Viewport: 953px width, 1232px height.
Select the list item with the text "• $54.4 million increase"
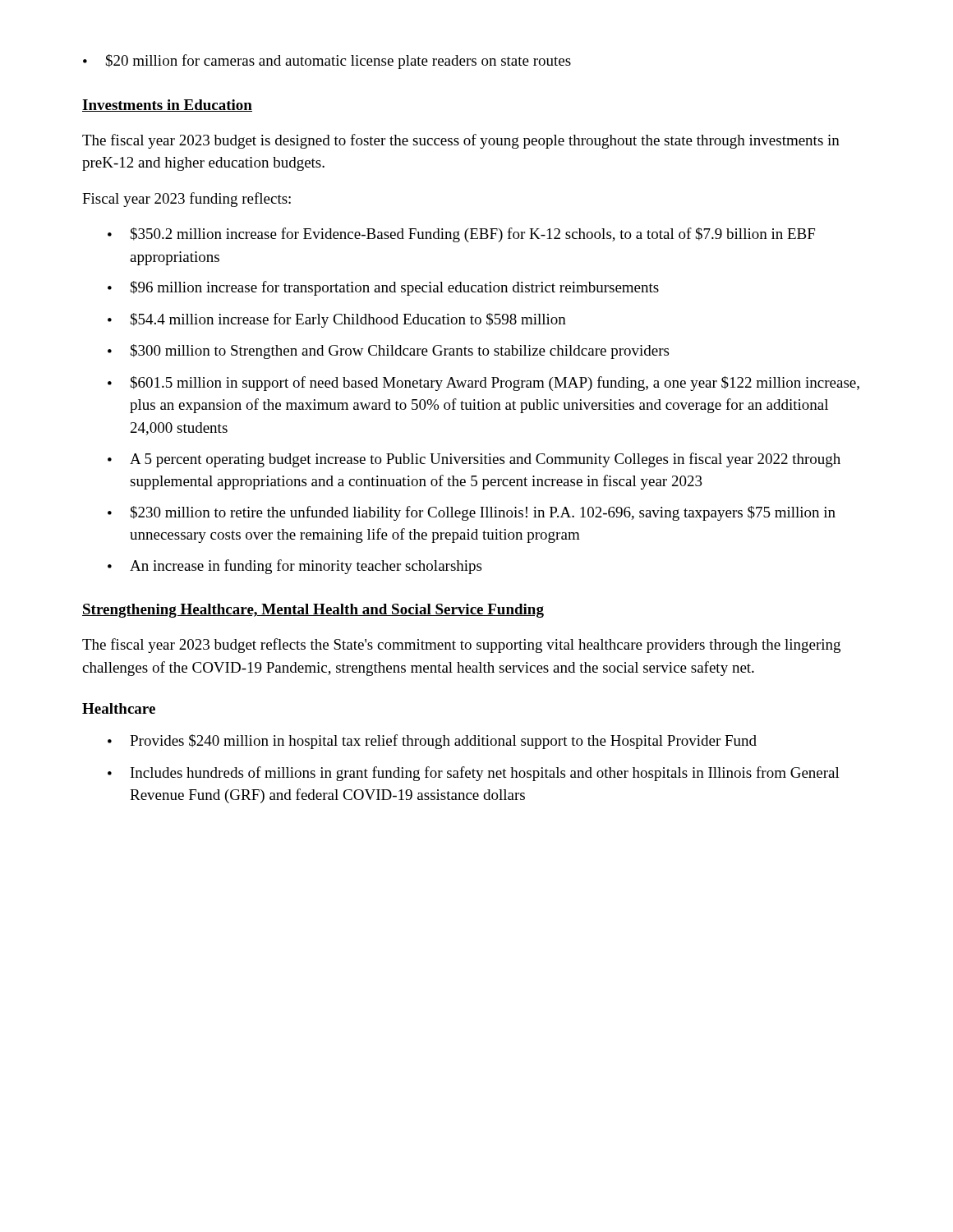[489, 320]
